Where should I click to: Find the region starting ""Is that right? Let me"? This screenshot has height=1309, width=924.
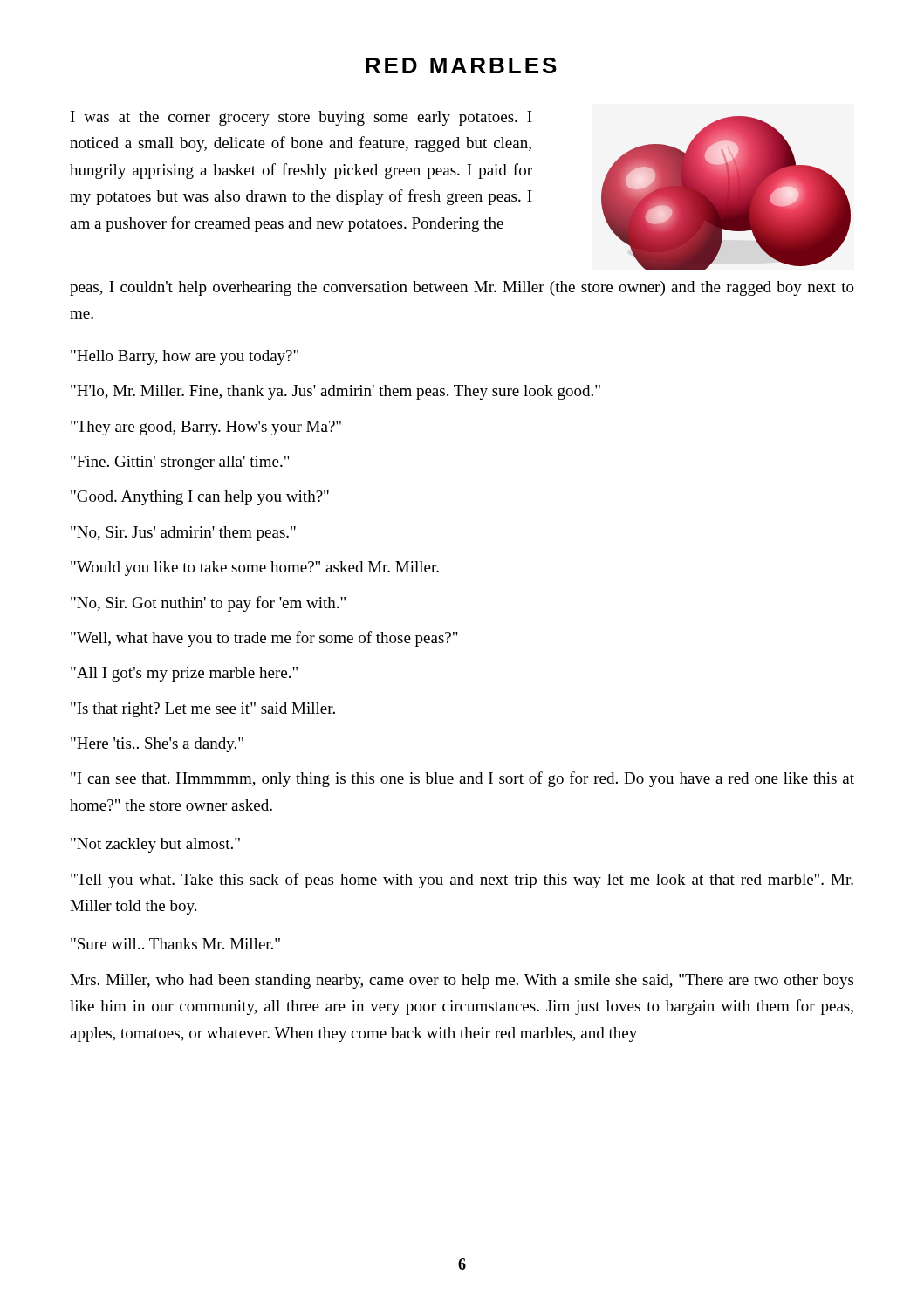tap(203, 708)
